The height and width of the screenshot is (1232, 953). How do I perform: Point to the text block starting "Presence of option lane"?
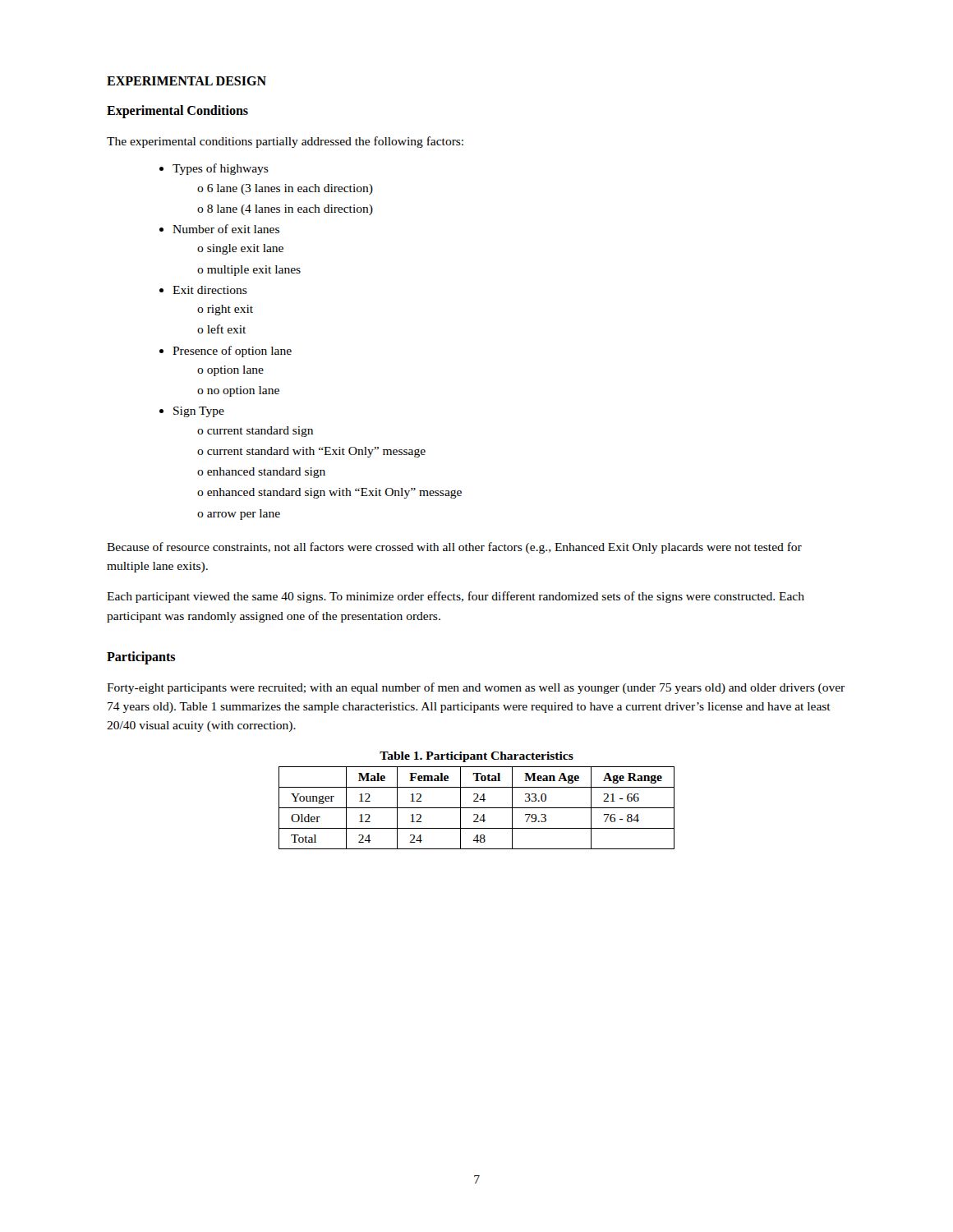coord(232,352)
